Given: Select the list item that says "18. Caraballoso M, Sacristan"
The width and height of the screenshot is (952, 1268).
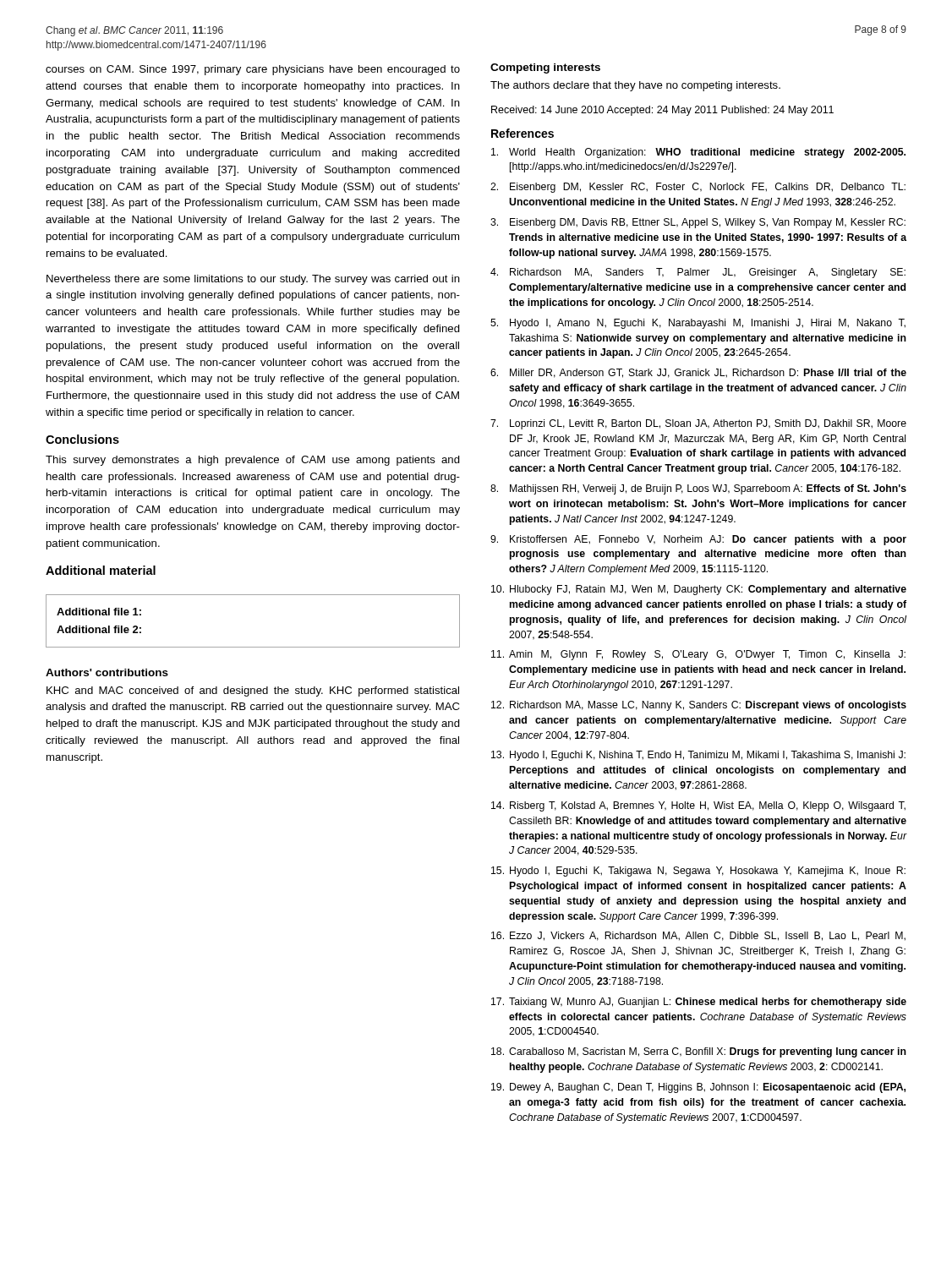Looking at the screenshot, I should pyautogui.click(x=698, y=1060).
